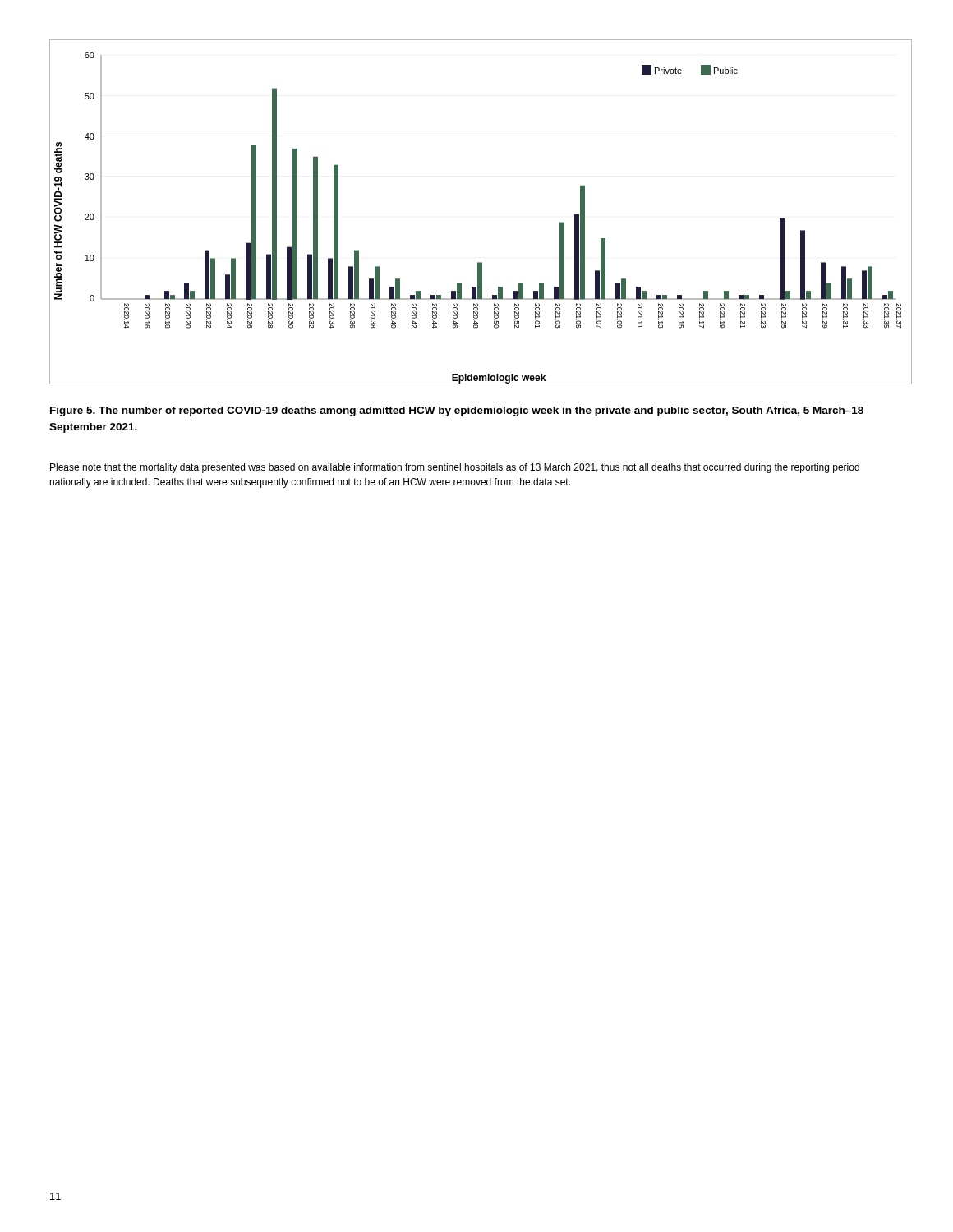Find the block starting "Figure 5. The number"

456,418
